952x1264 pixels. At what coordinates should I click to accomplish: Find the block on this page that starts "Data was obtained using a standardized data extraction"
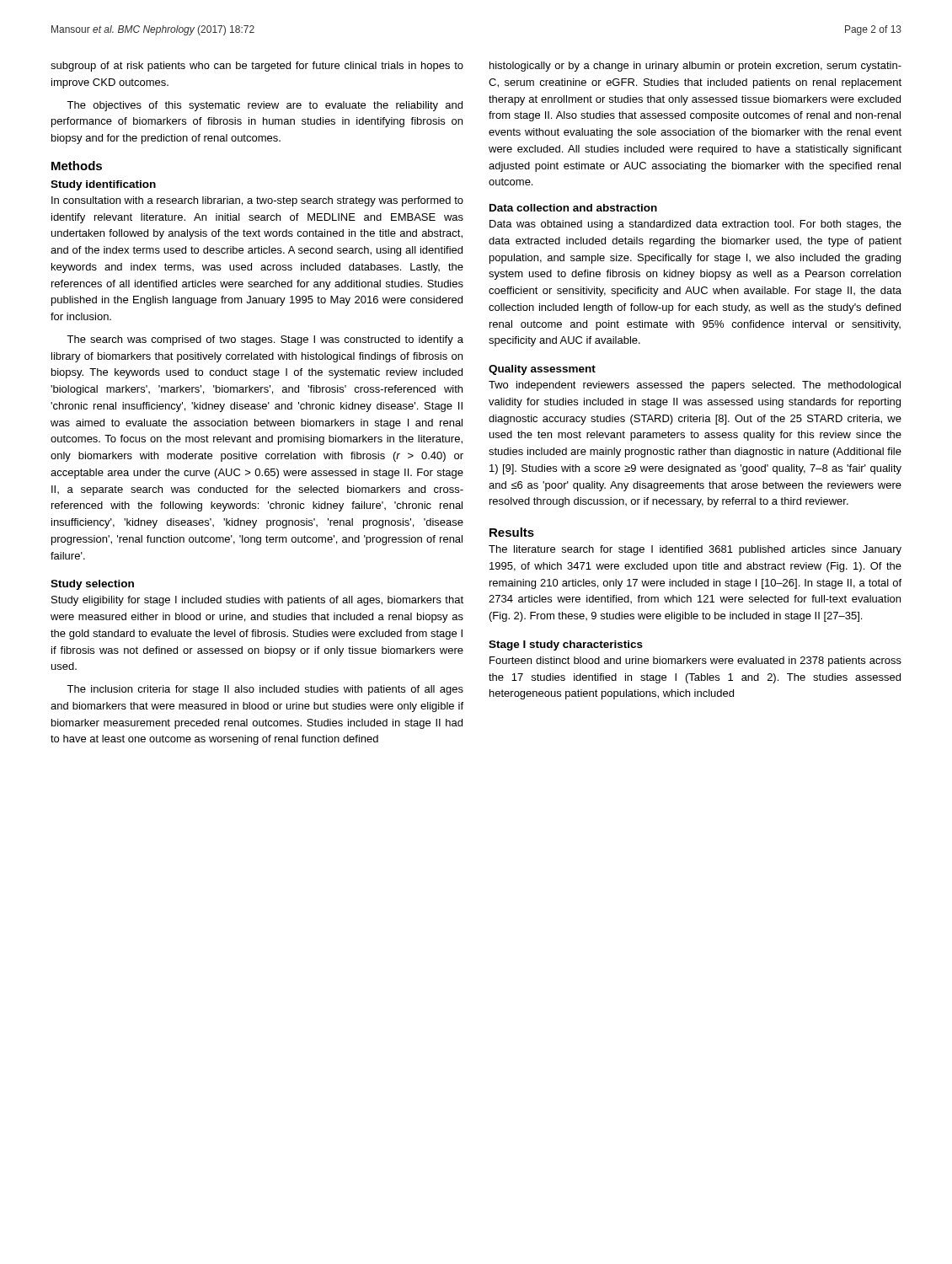(695, 282)
